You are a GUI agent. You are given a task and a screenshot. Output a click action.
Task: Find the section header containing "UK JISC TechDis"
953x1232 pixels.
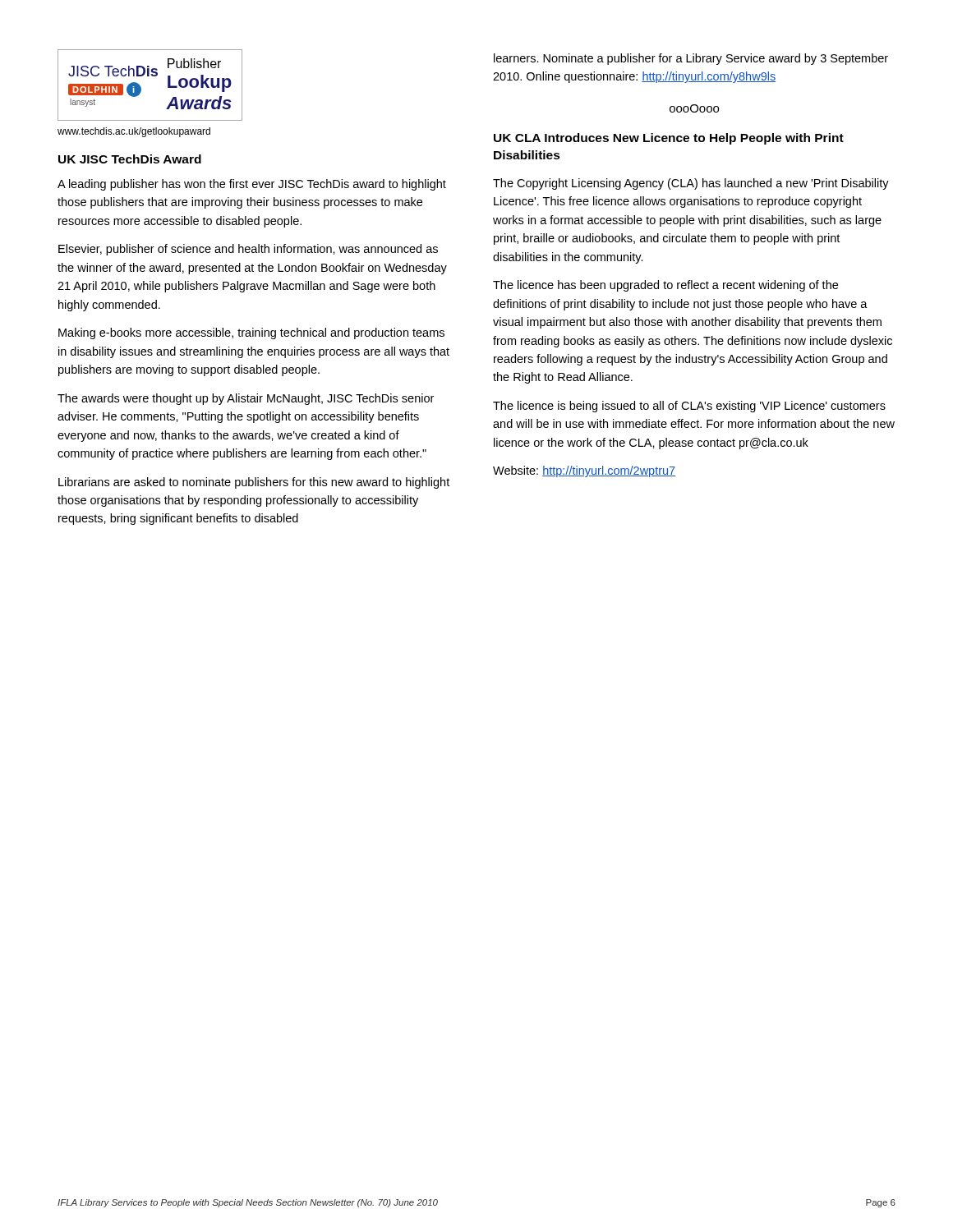[130, 159]
